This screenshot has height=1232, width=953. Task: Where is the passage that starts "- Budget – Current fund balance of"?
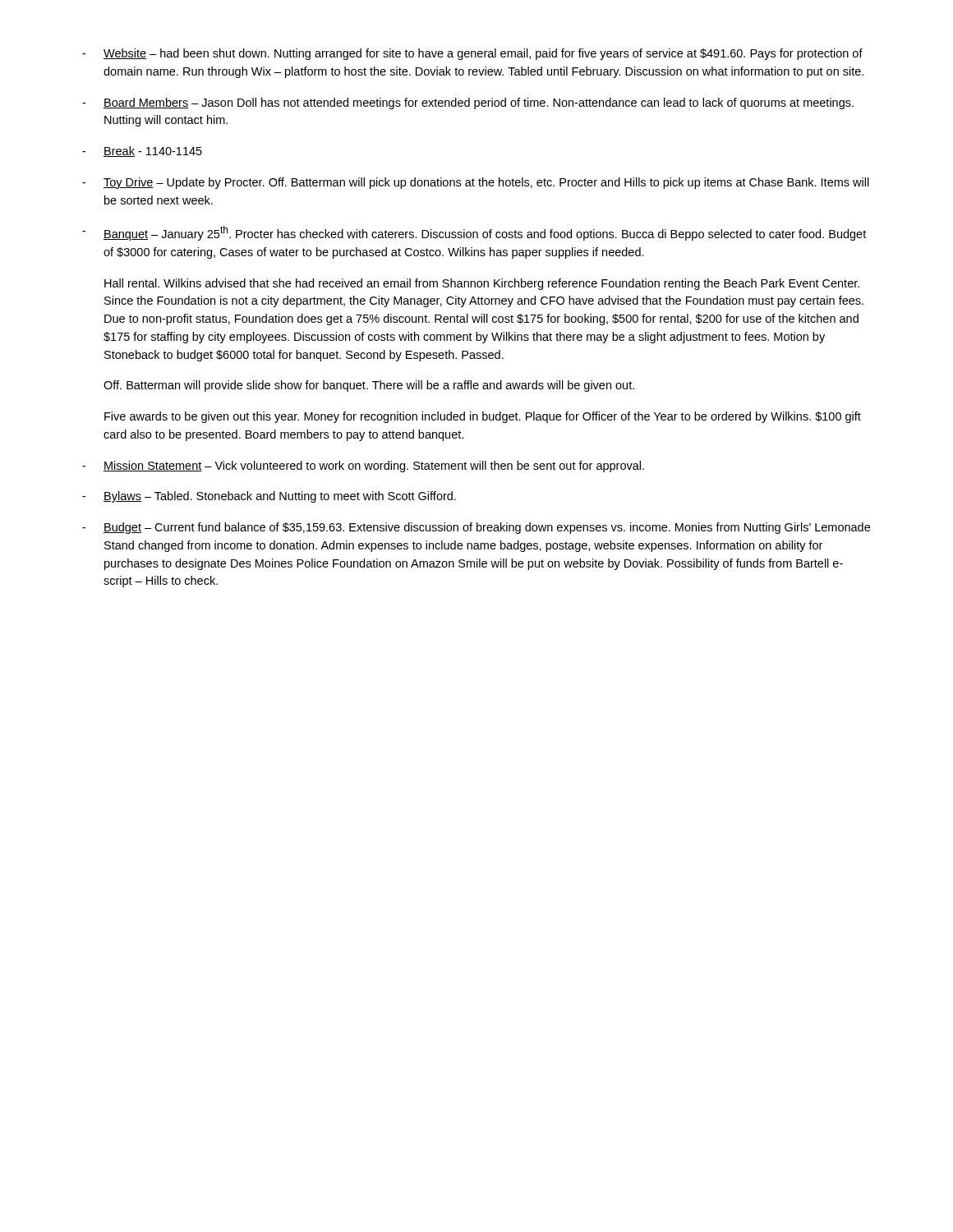pyautogui.click(x=476, y=555)
